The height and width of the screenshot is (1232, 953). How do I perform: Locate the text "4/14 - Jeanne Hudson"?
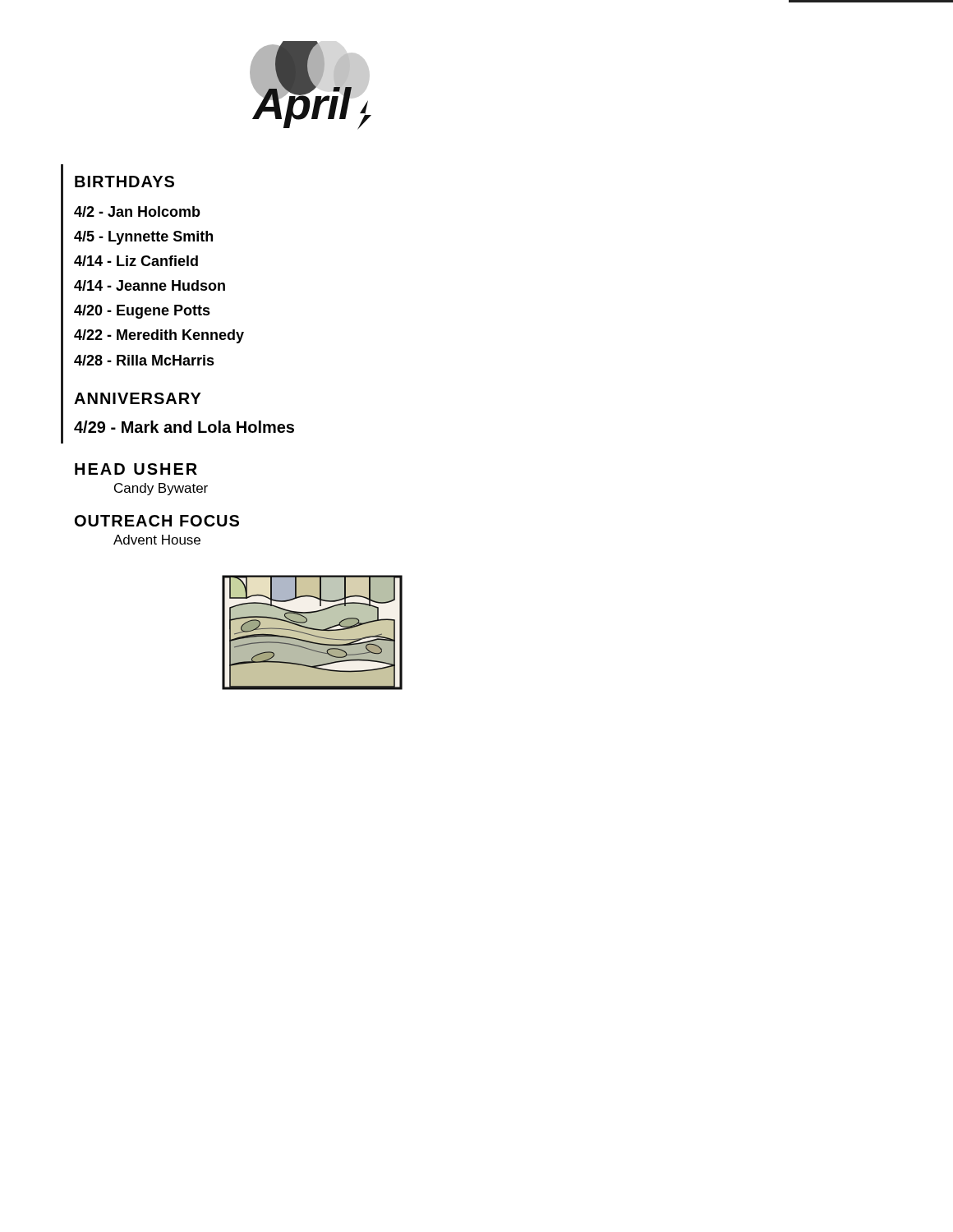point(150,286)
